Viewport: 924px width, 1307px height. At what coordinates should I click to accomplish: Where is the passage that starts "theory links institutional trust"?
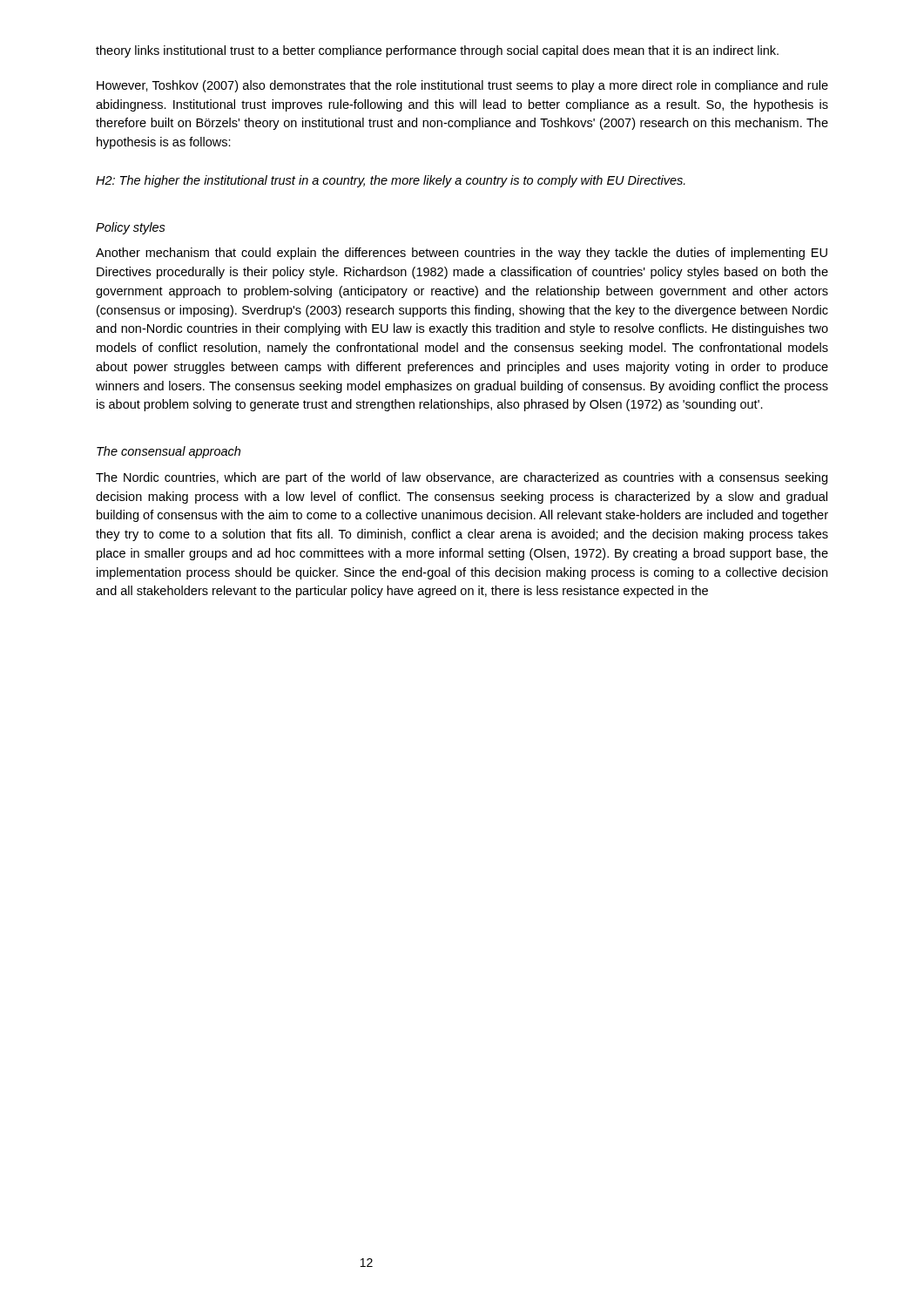pyautogui.click(x=438, y=51)
